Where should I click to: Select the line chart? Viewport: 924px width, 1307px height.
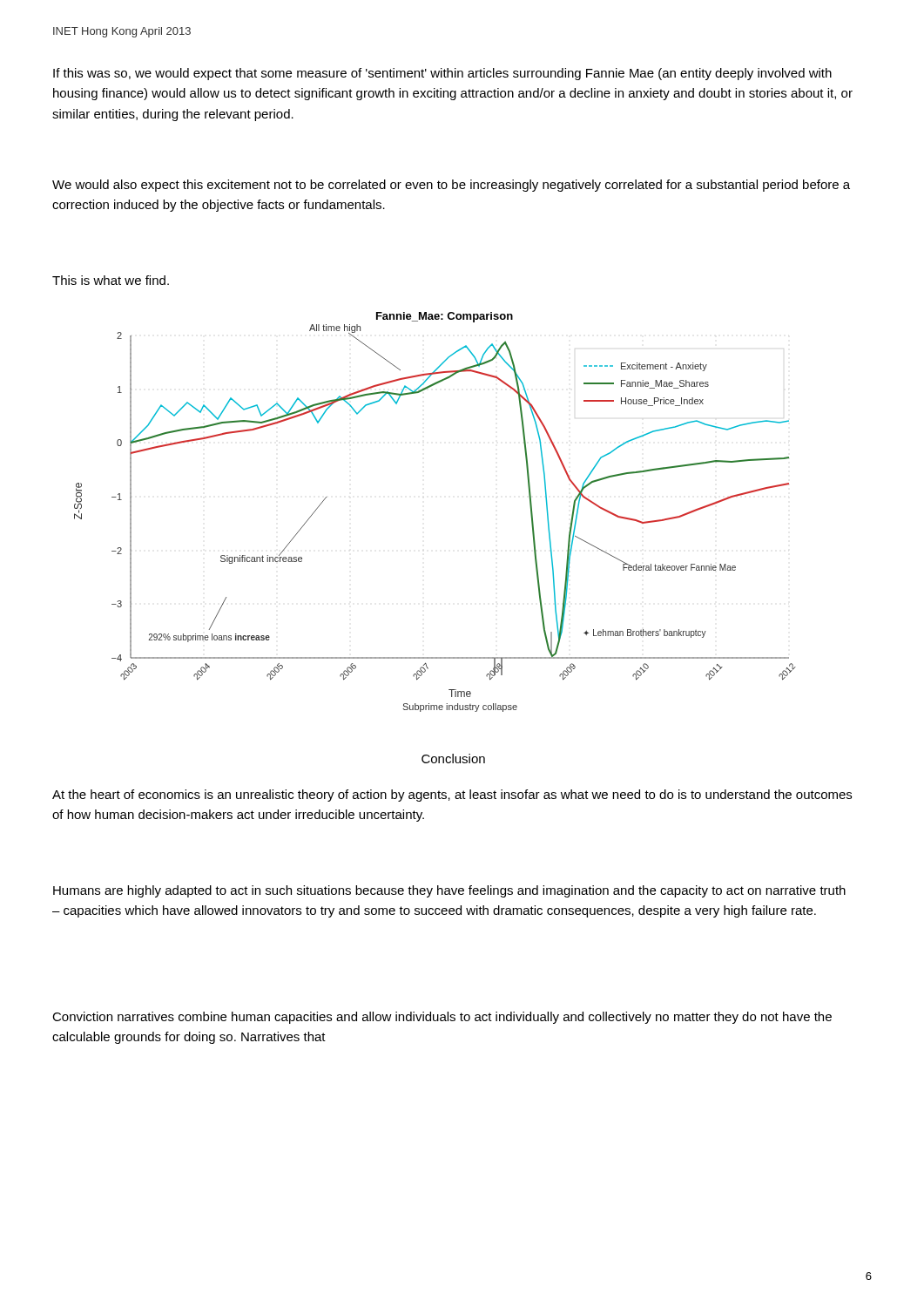coord(462,514)
